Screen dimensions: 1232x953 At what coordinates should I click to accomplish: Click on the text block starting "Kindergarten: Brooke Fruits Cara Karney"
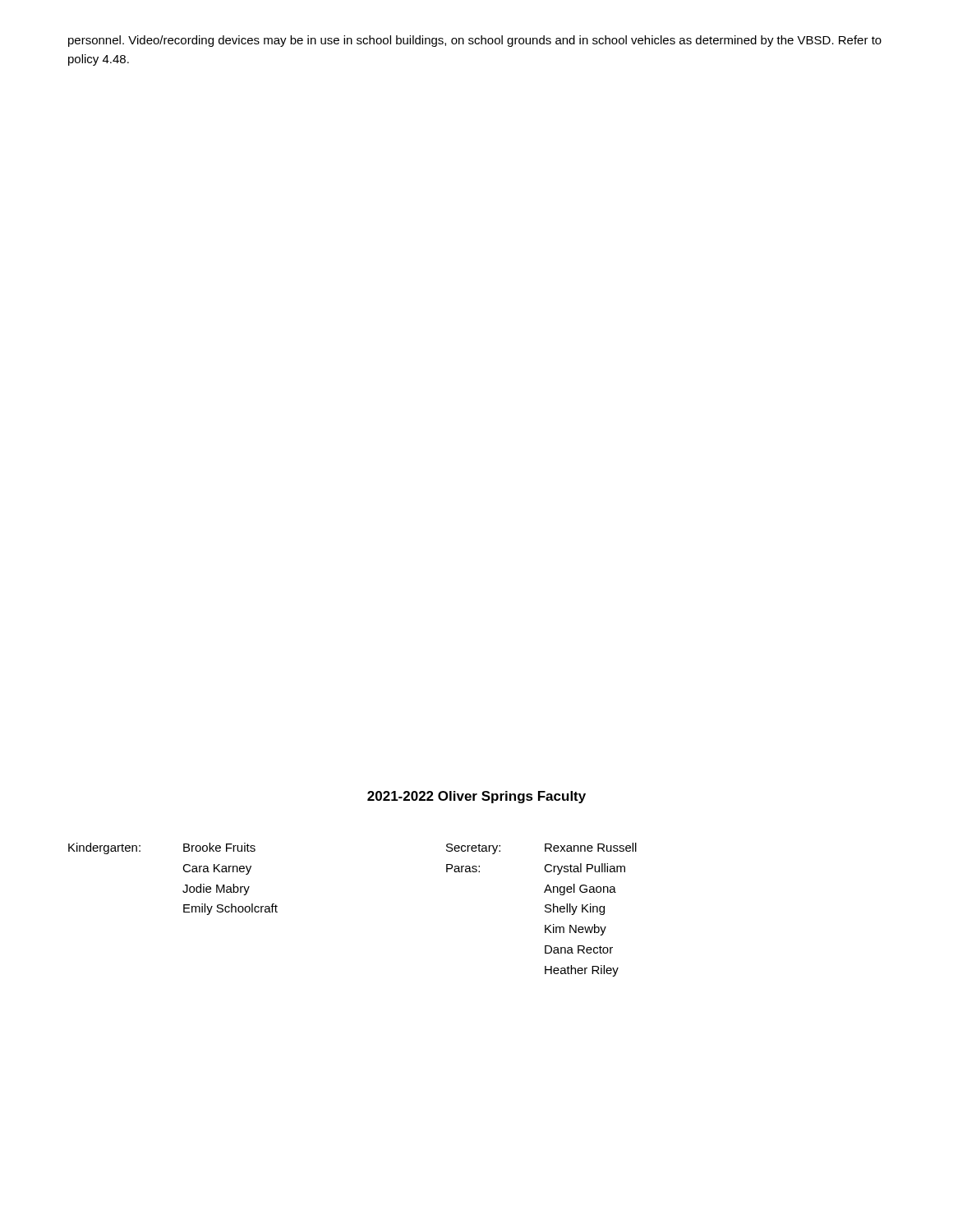point(105,848)
